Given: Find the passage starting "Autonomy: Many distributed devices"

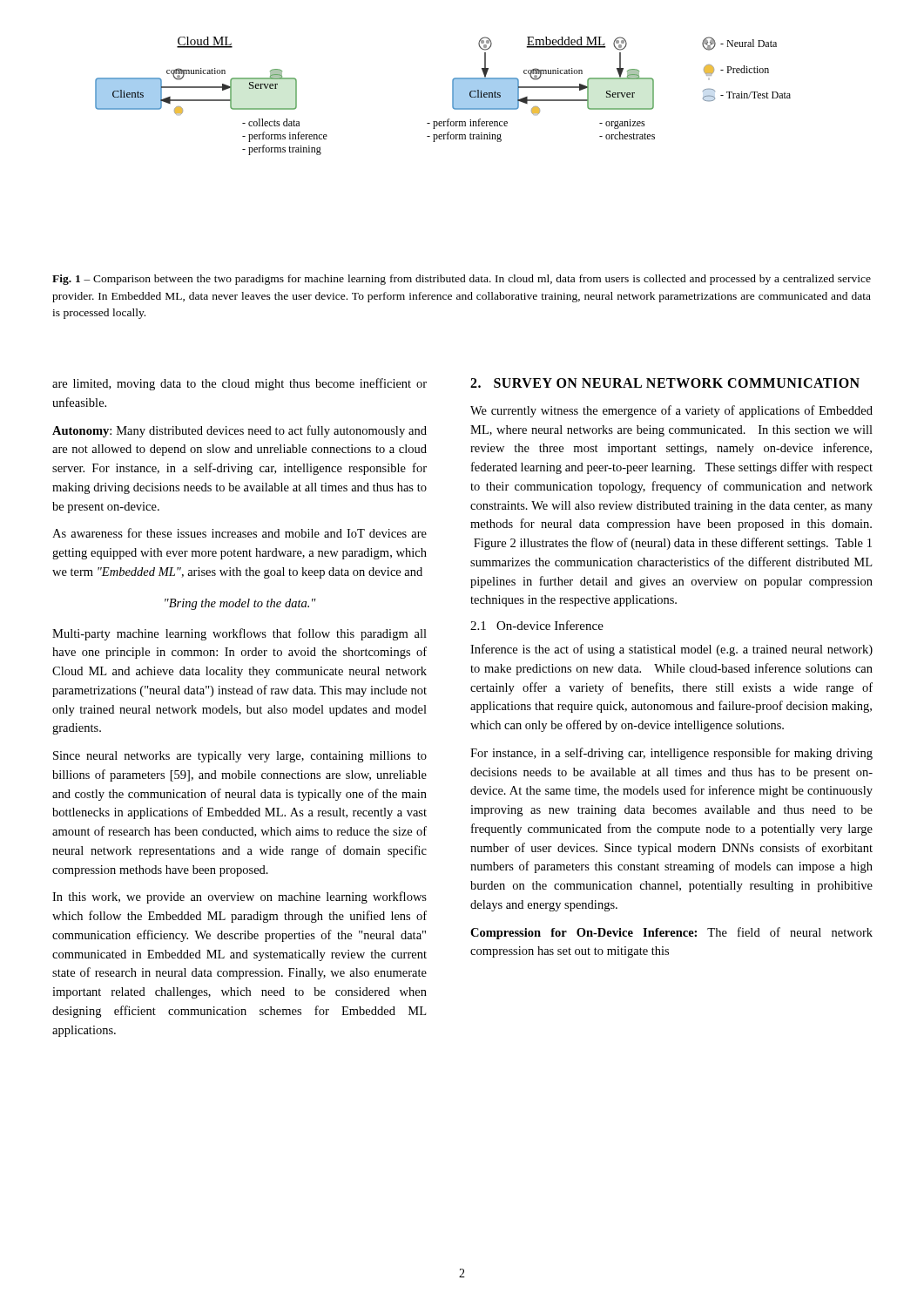Looking at the screenshot, I should click(x=240, y=469).
